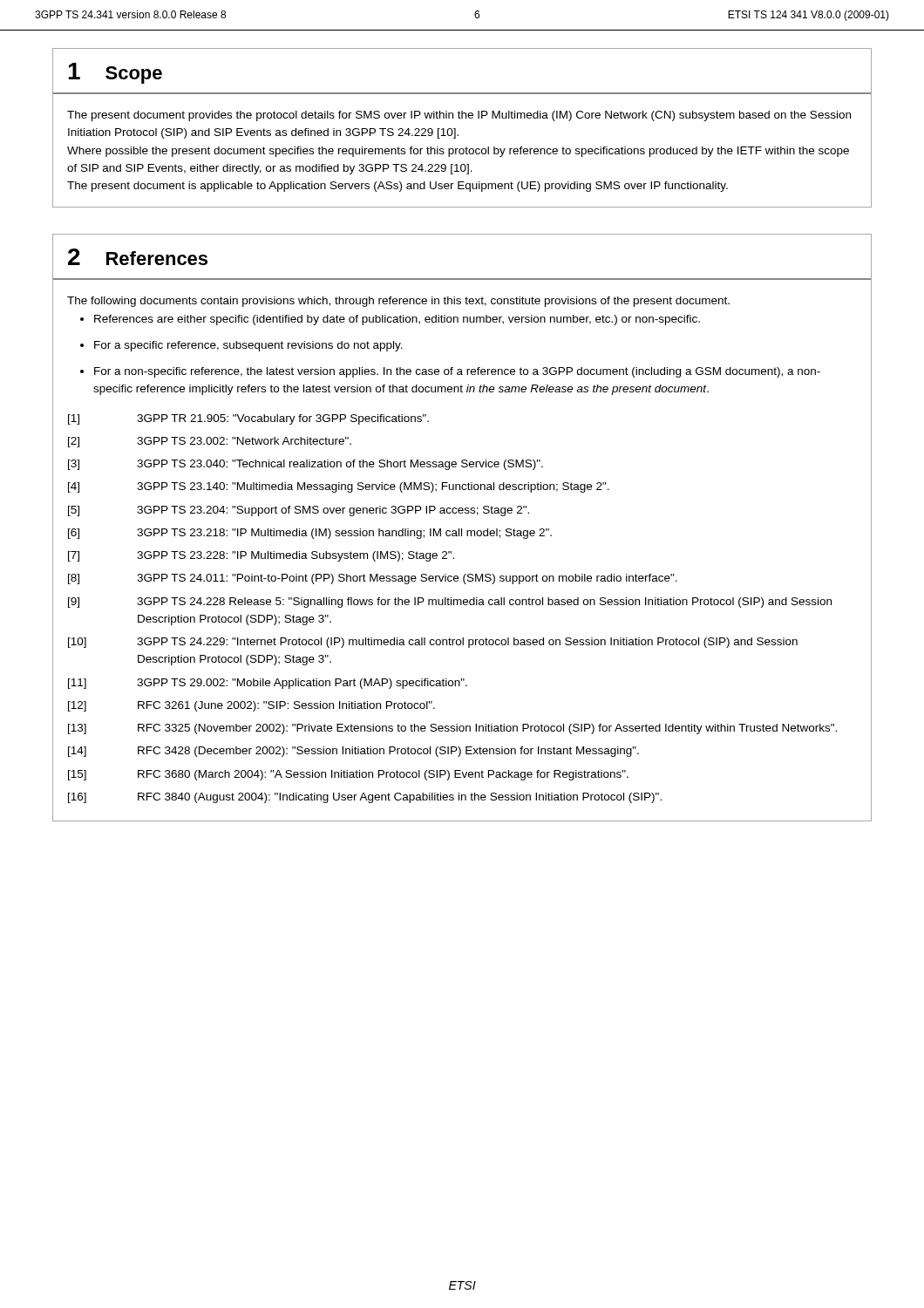924x1308 pixels.
Task: Select the list item with the text "3GPP TS 24.011: "Point-to-Point"
Action: coord(407,578)
